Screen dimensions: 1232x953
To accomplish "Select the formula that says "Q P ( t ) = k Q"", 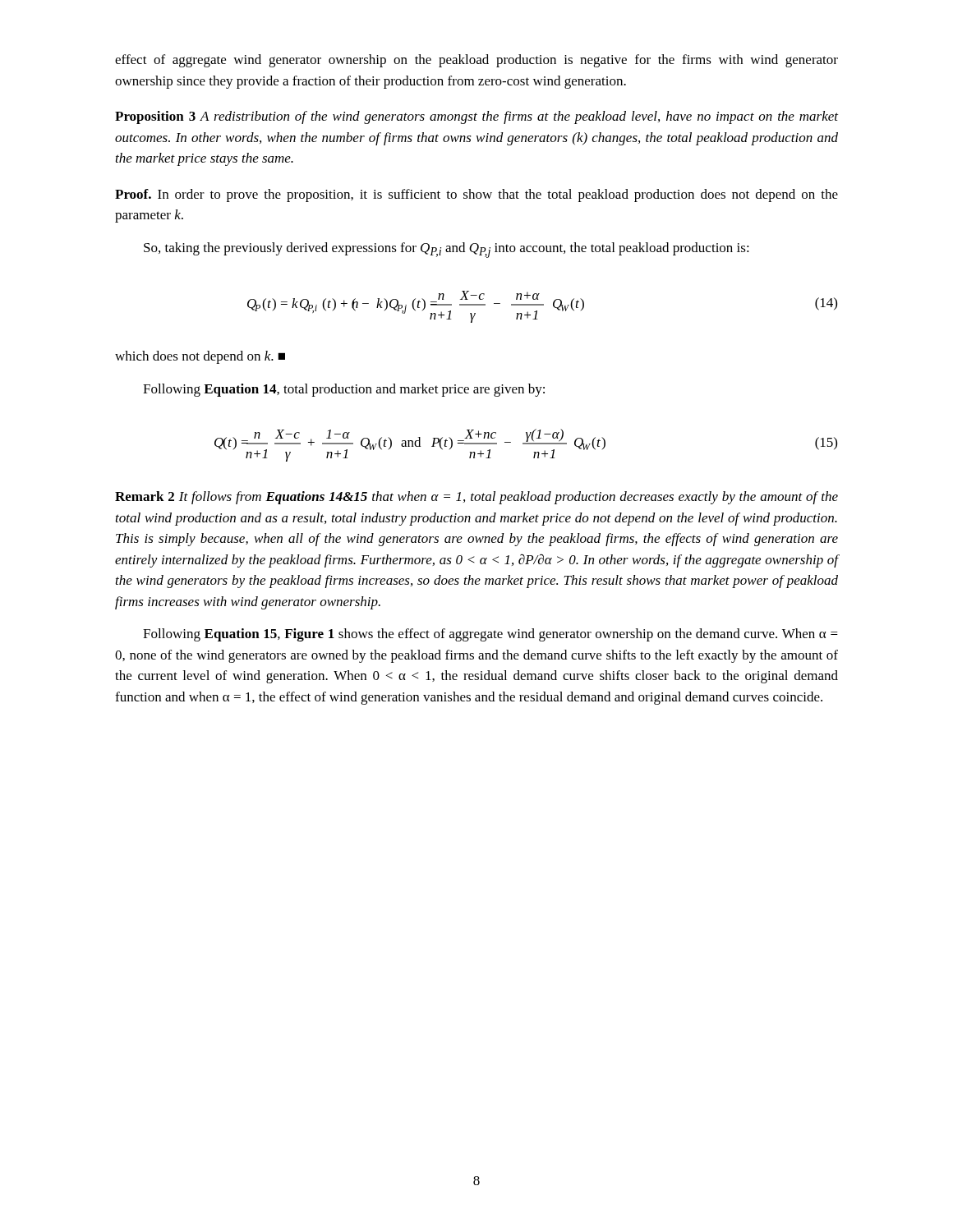I will tap(476, 303).
